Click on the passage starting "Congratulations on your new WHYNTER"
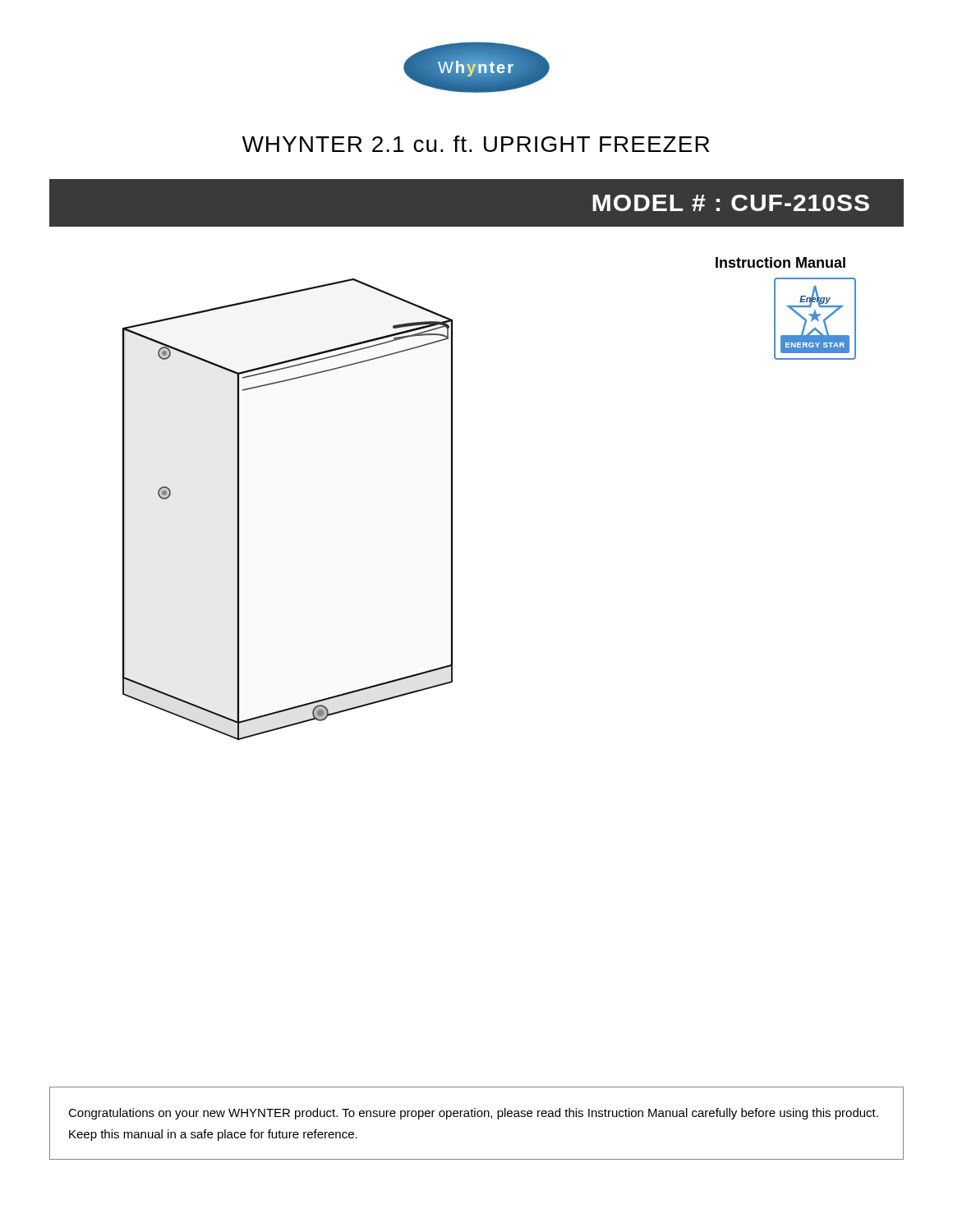Image resolution: width=953 pixels, height=1232 pixels. 474,1123
